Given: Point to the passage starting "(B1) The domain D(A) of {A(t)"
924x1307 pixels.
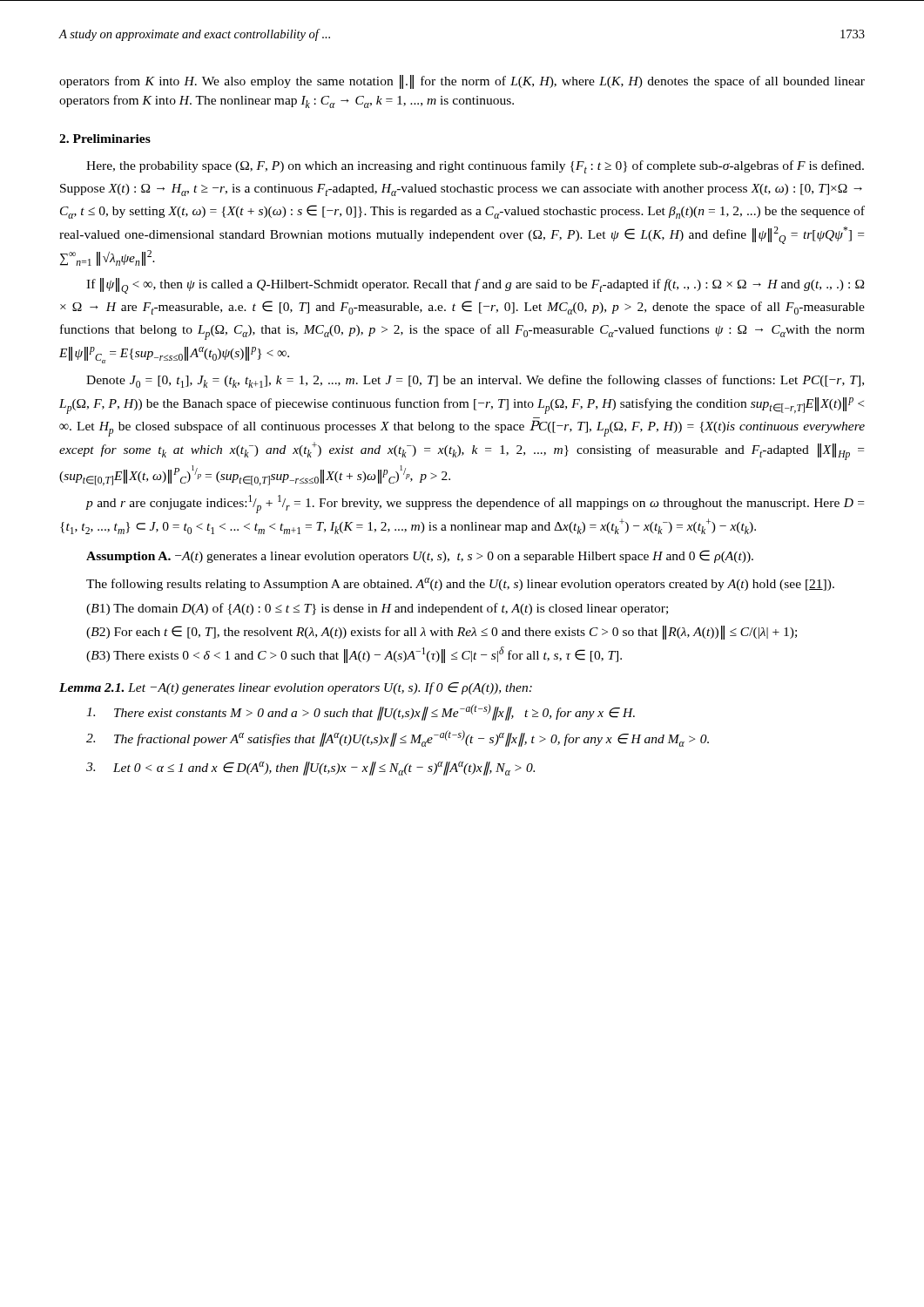Looking at the screenshot, I should point(378,608).
